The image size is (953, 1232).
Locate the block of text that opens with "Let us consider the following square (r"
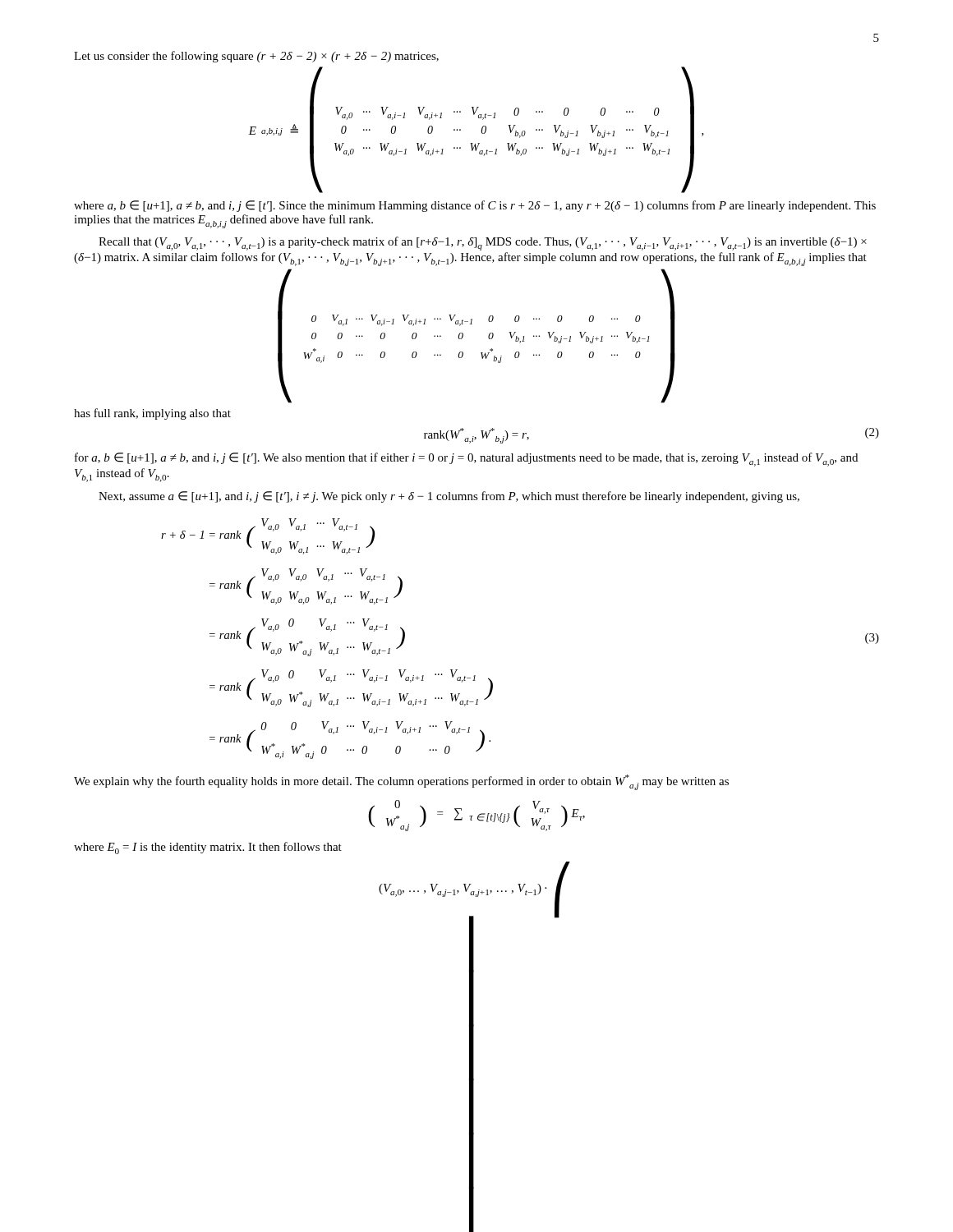(257, 56)
